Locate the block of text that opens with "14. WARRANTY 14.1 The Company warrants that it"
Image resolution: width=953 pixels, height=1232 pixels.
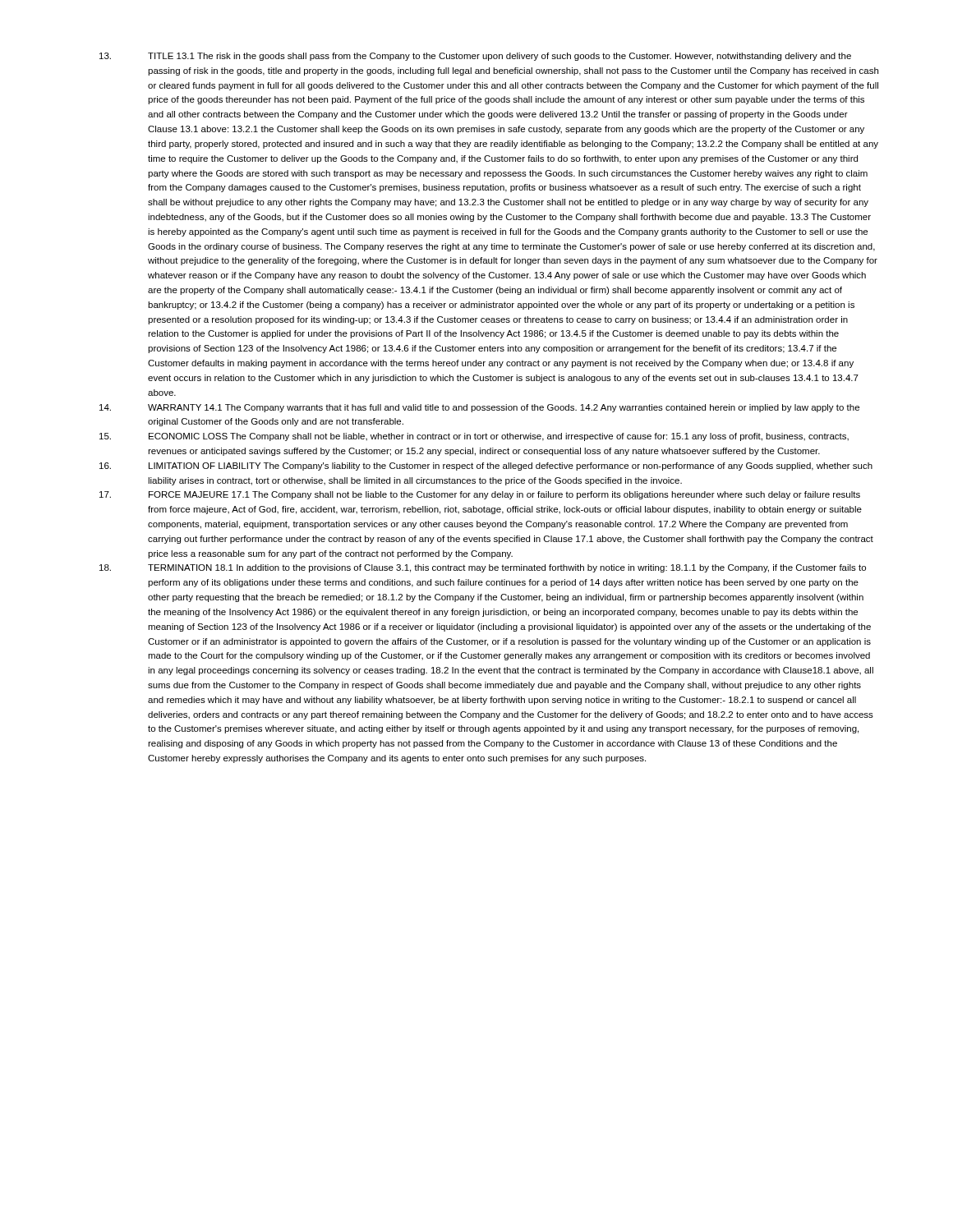tap(476, 415)
